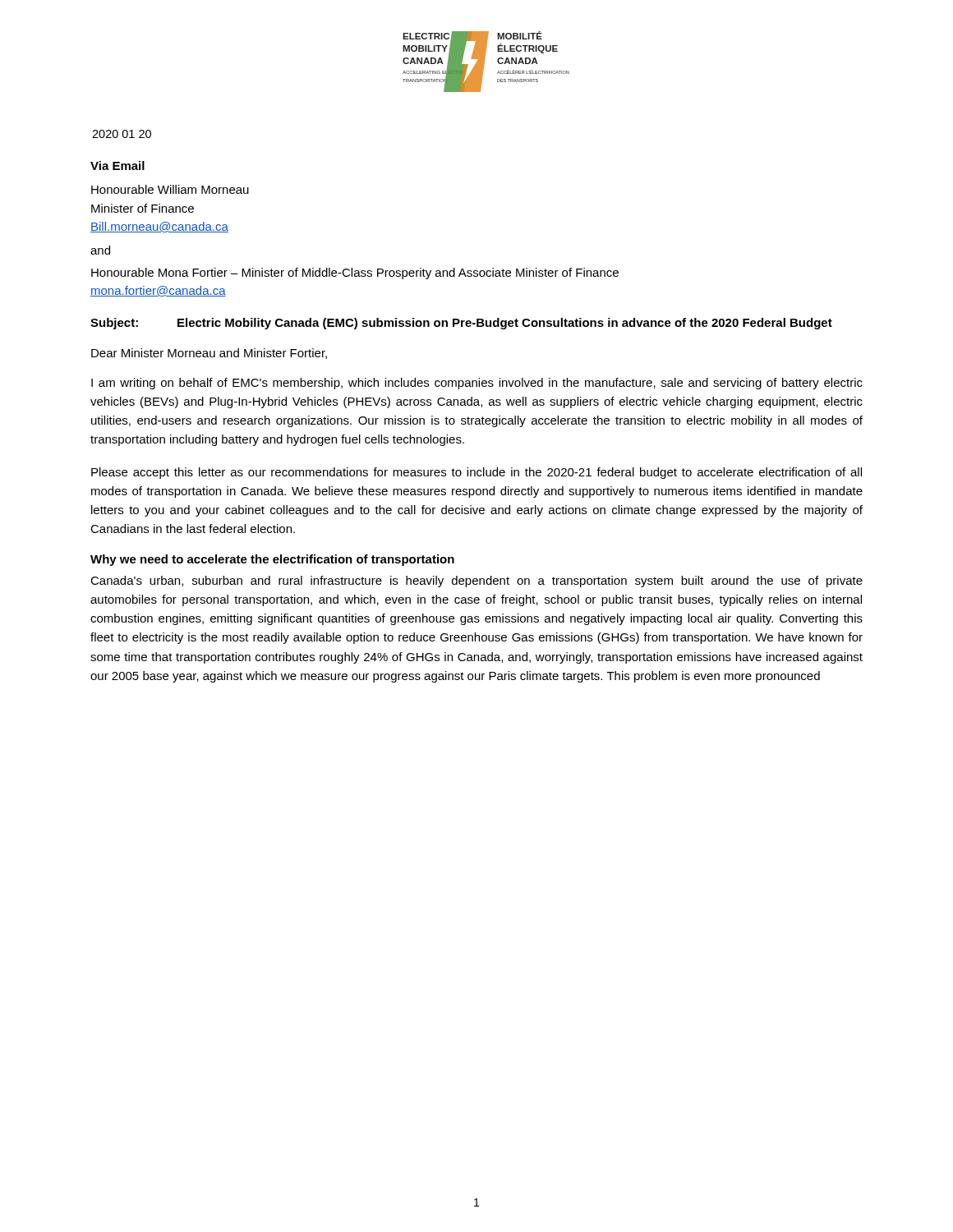Point to the region starting "I am writing on behalf of EMC's membership,"
Viewport: 953px width, 1232px height.
click(x=476, y=411)
